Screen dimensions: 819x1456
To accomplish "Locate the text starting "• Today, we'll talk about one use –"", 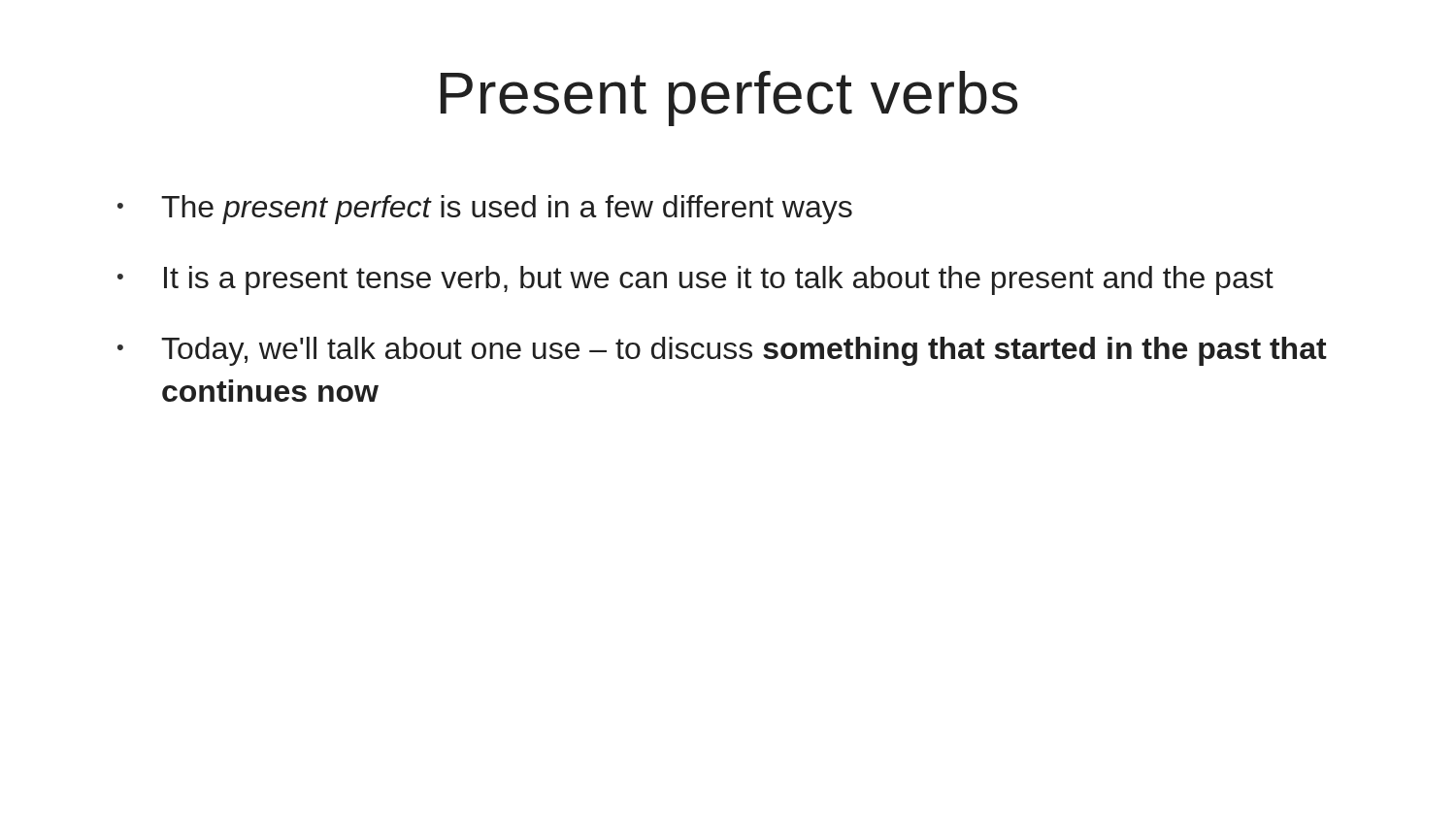I will (728, 370).
